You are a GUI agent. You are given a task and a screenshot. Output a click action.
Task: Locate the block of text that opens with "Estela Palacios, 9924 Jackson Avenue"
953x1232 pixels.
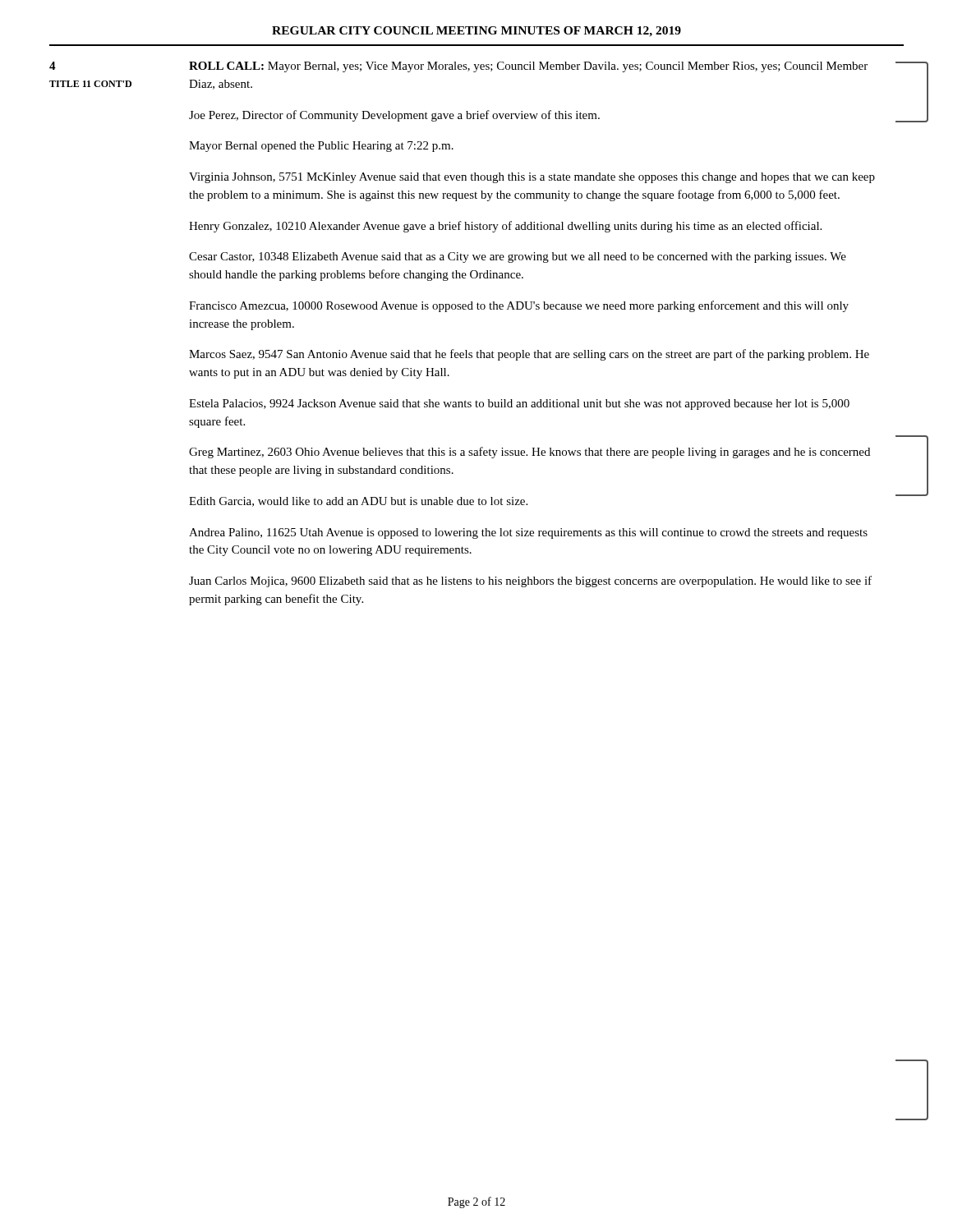(x=519, y=412)
